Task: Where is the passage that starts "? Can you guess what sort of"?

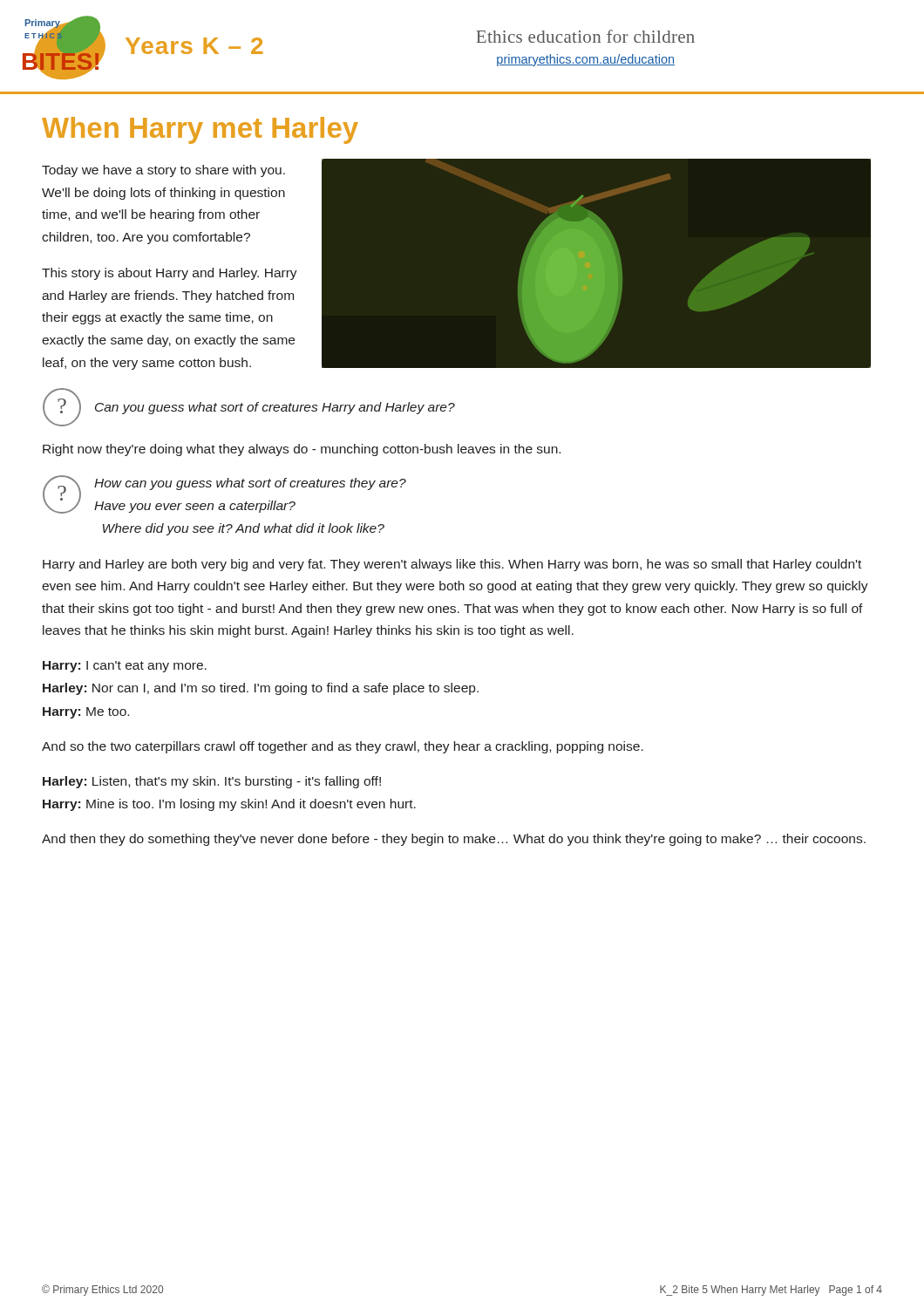Action: [x=248, y=407]
